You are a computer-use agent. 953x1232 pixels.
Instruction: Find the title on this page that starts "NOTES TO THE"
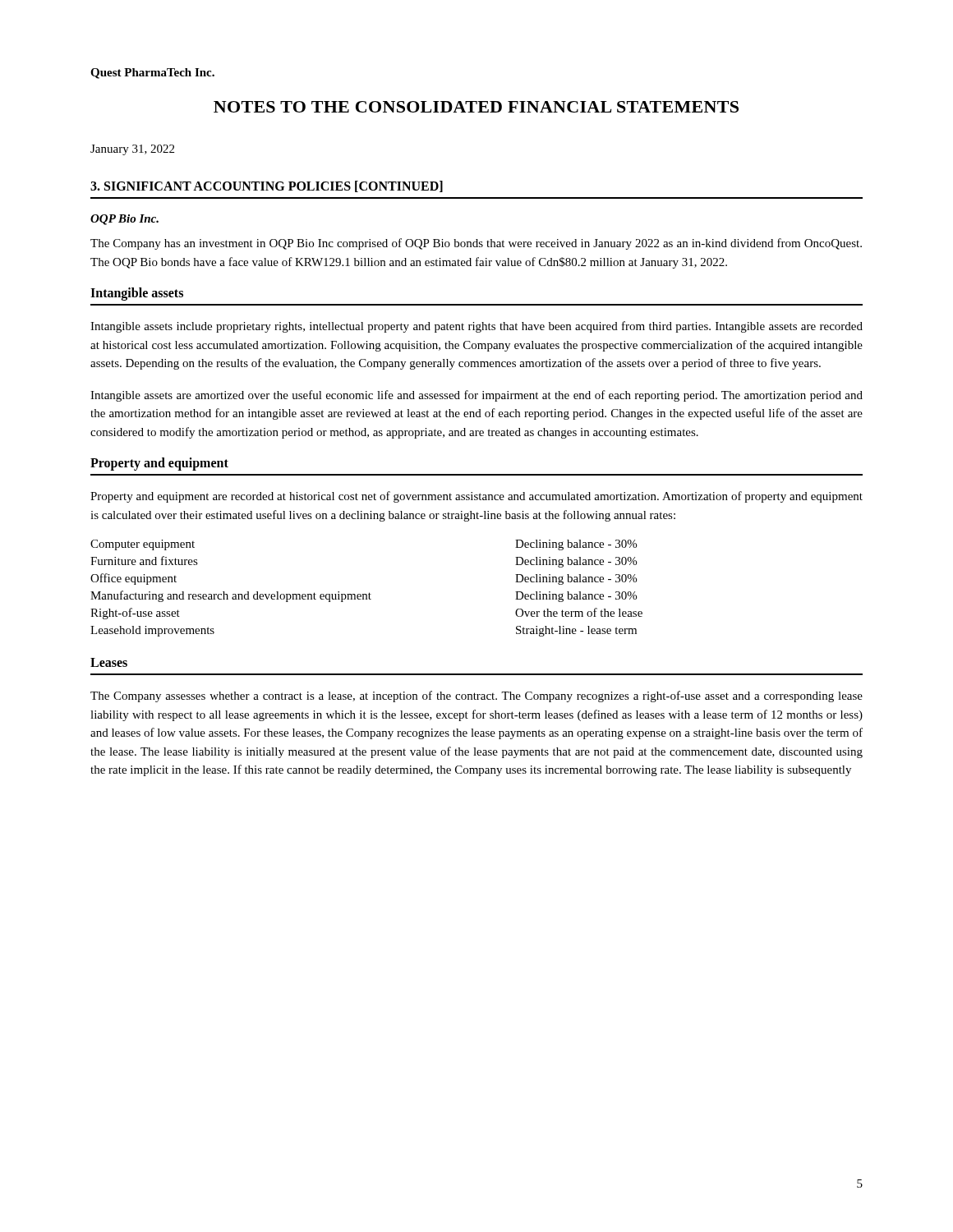click(476, 106)
